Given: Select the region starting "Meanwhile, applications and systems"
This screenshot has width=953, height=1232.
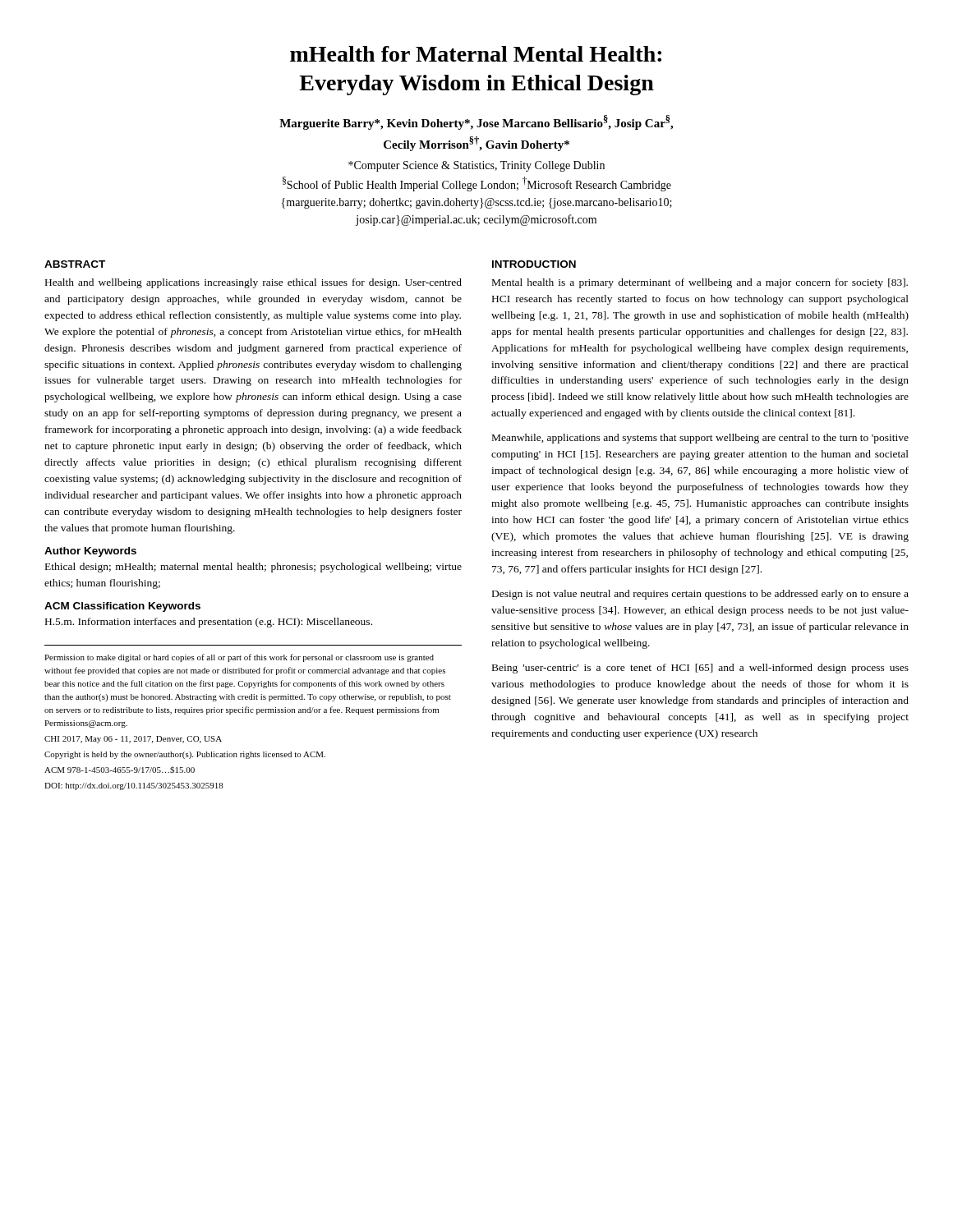Looking at the screenshot, I should [700, 503].
